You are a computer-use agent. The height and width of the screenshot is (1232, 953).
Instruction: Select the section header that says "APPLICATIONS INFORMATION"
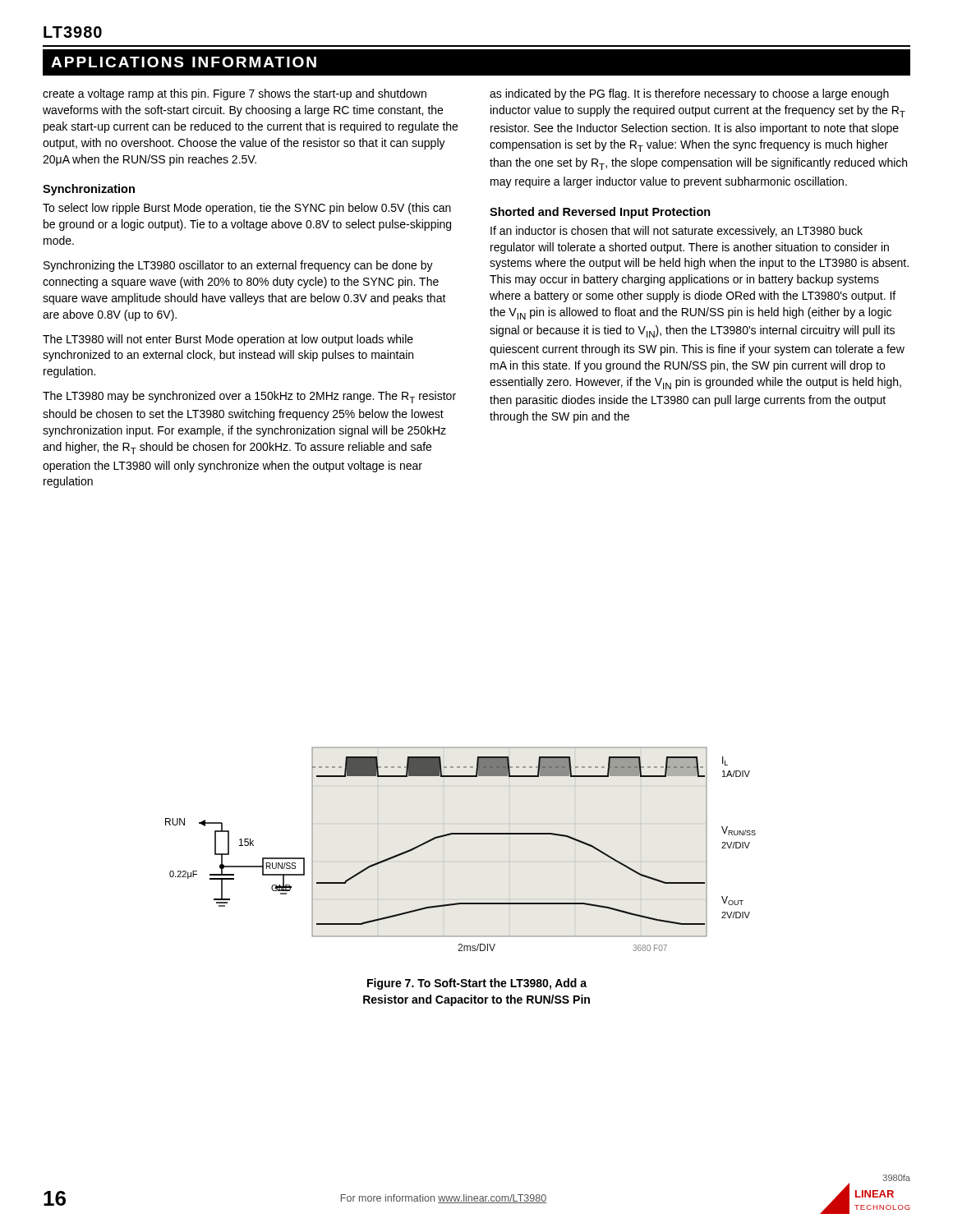click(185, 62)
